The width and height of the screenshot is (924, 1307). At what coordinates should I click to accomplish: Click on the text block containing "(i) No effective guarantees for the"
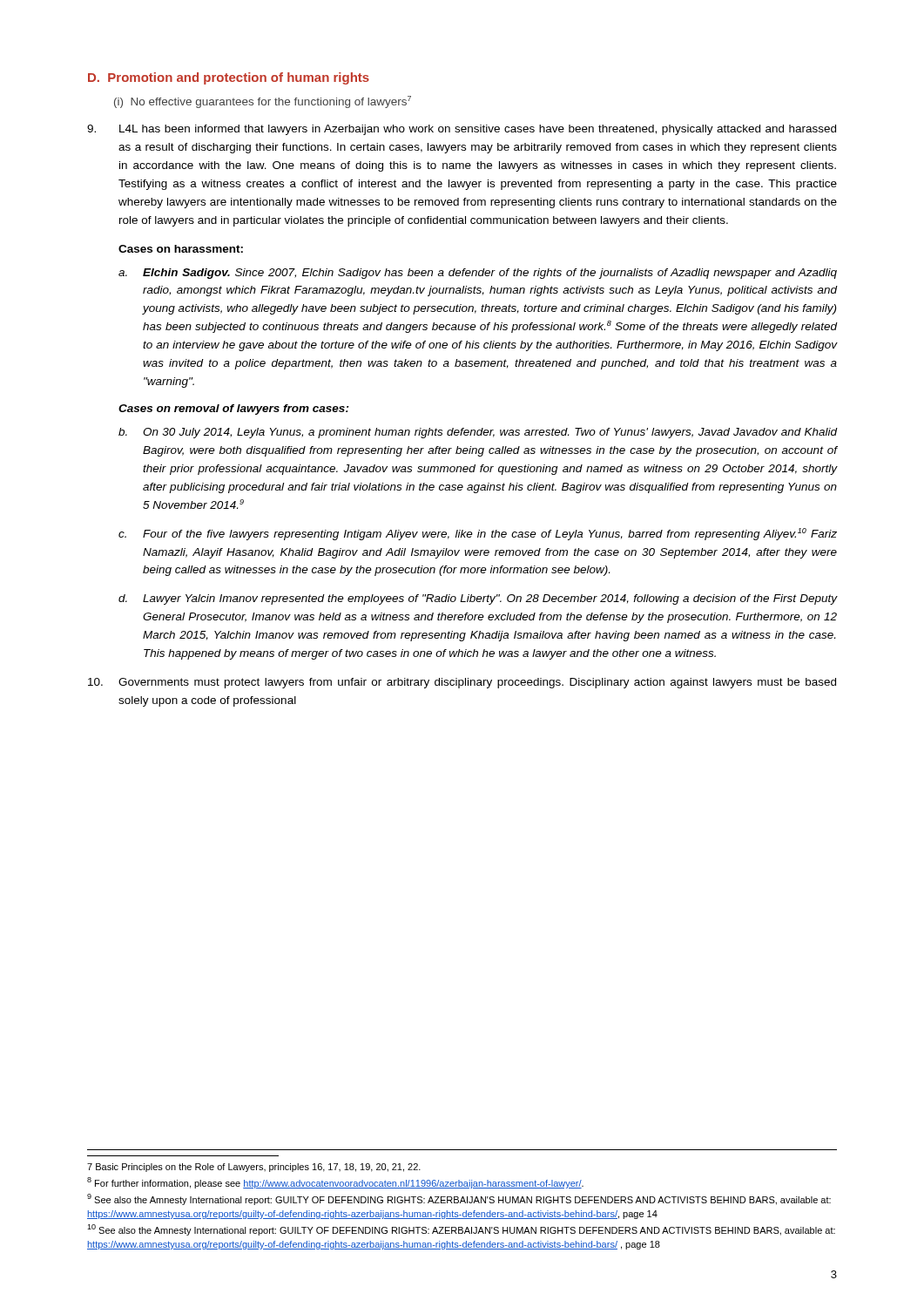(262, 102)
